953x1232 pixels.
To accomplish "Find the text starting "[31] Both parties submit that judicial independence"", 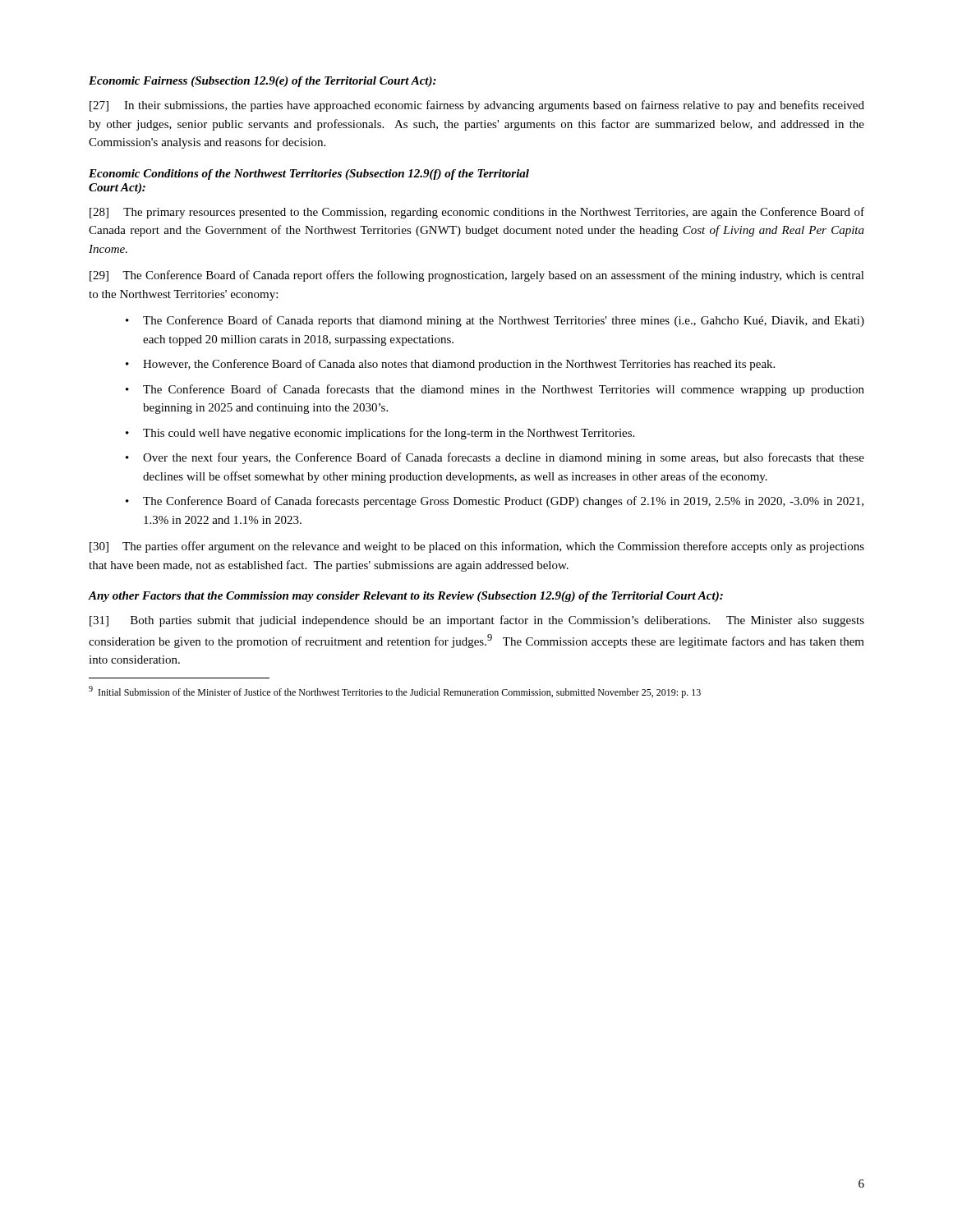I will coord(476,640).
